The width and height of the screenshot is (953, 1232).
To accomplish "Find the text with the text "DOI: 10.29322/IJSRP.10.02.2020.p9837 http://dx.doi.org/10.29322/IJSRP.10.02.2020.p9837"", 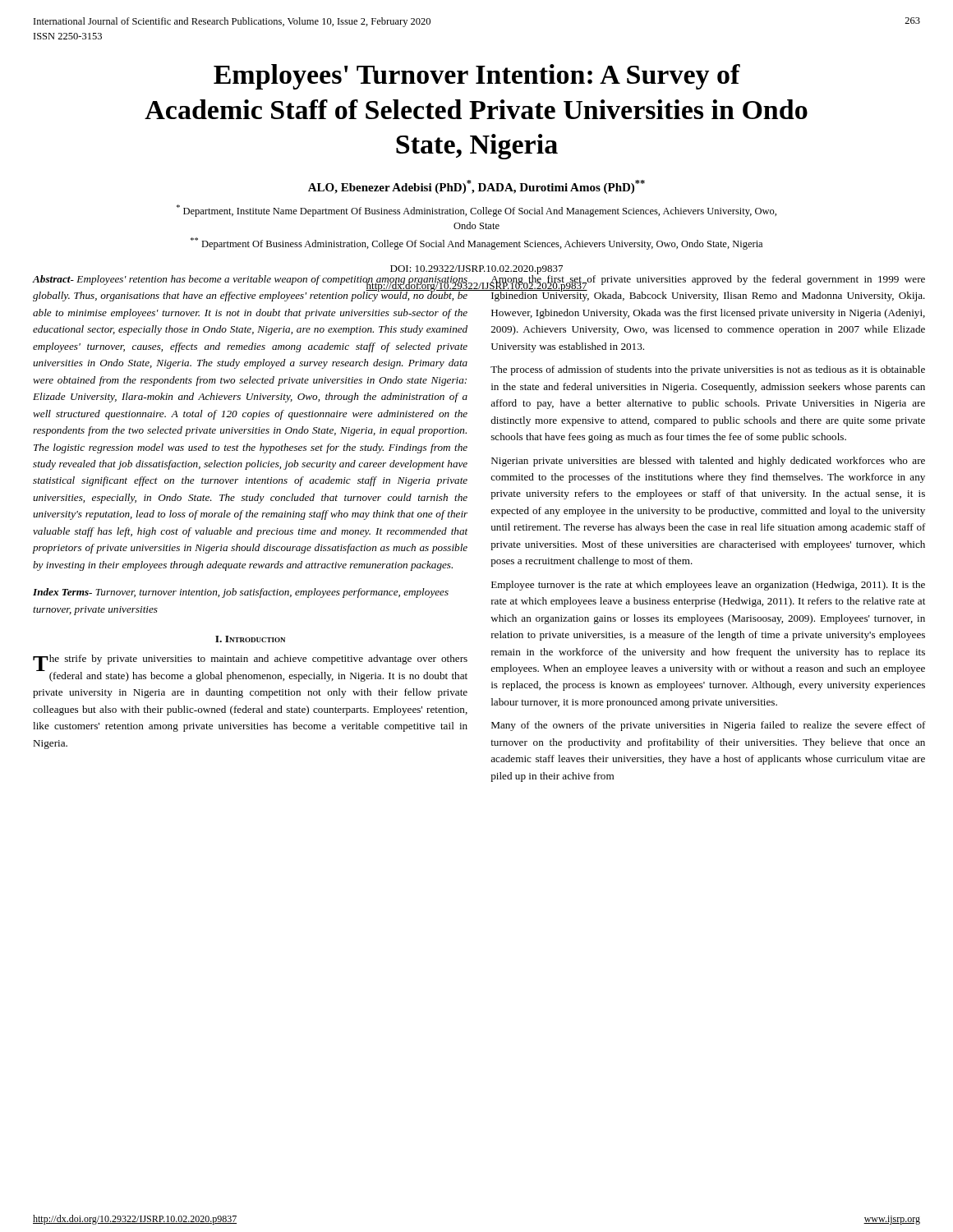I will point(476,277).
